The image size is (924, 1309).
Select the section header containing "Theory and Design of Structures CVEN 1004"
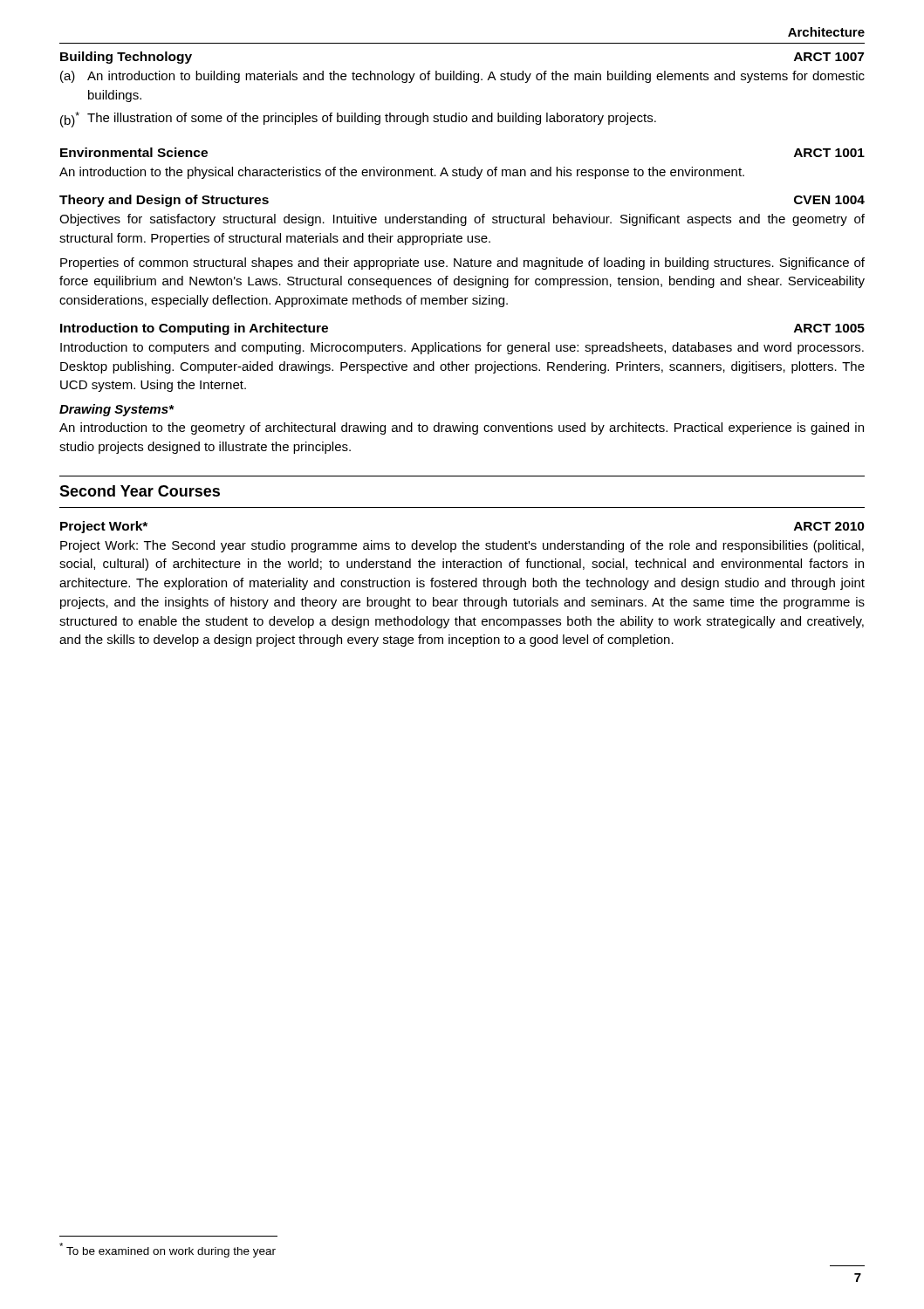pos(163,200)
